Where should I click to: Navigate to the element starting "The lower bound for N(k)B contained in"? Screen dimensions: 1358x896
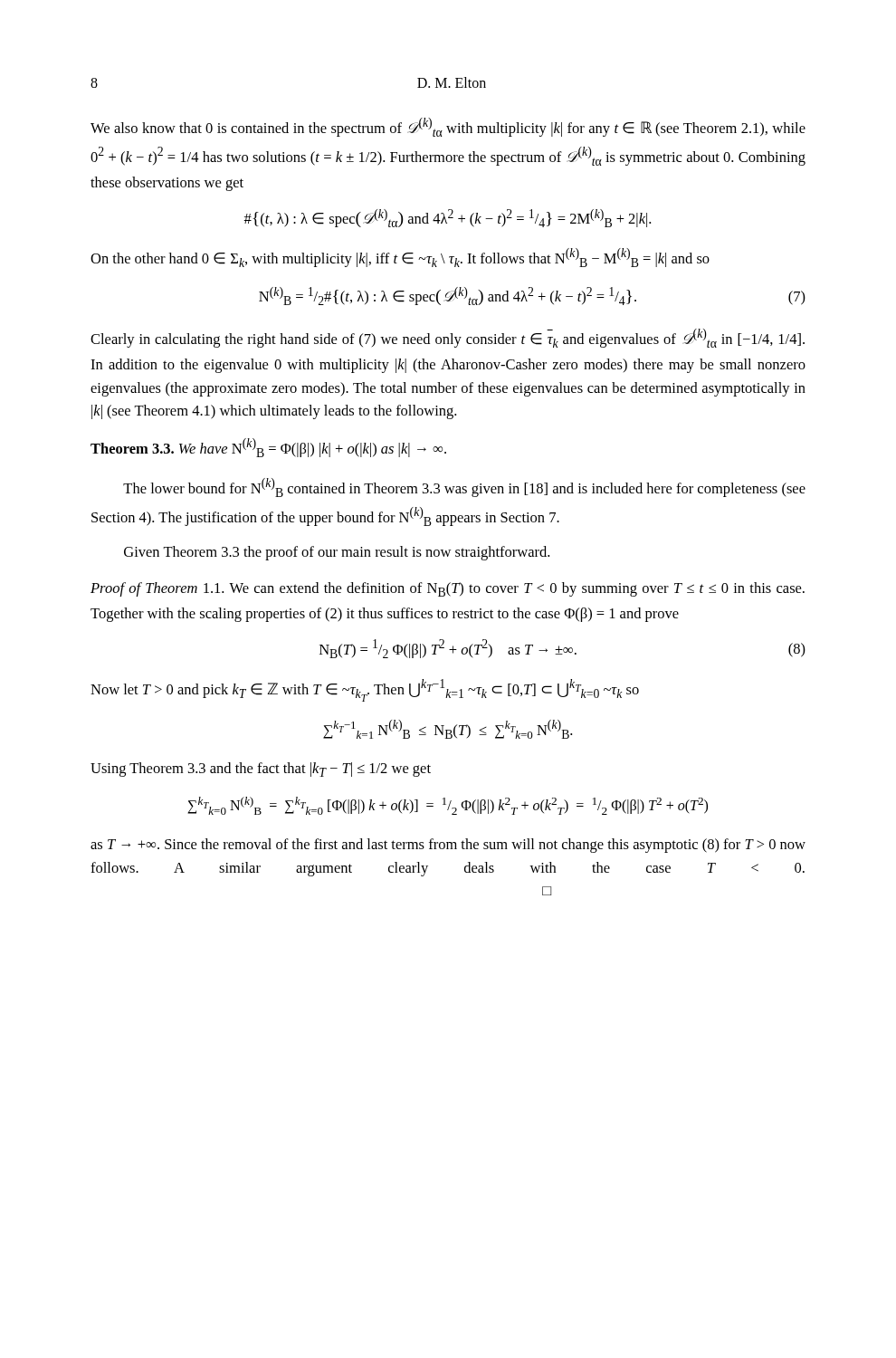click(x=448, y=502)
